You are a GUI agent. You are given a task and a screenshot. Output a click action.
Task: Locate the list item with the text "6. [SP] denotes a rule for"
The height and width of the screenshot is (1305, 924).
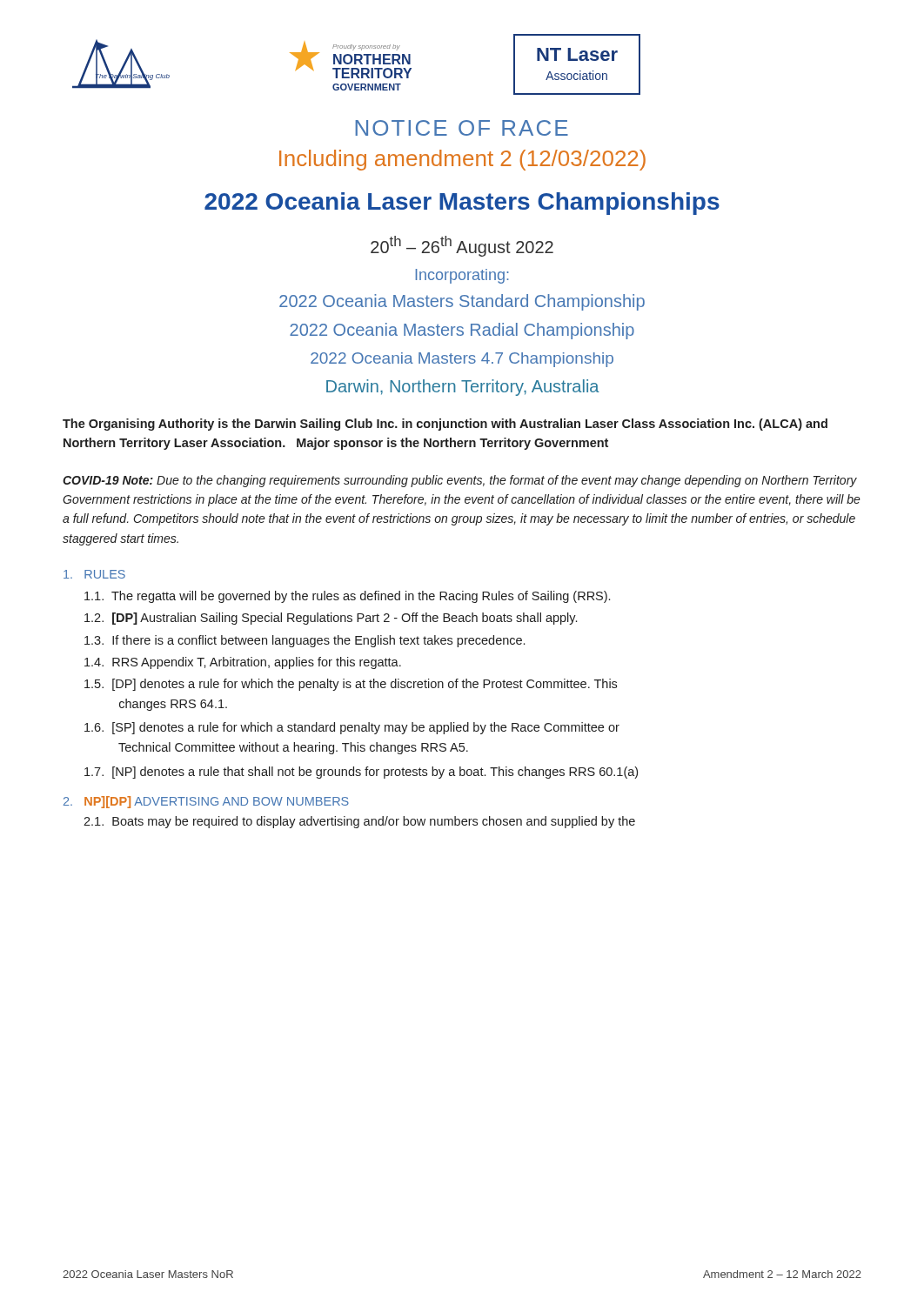351,738
